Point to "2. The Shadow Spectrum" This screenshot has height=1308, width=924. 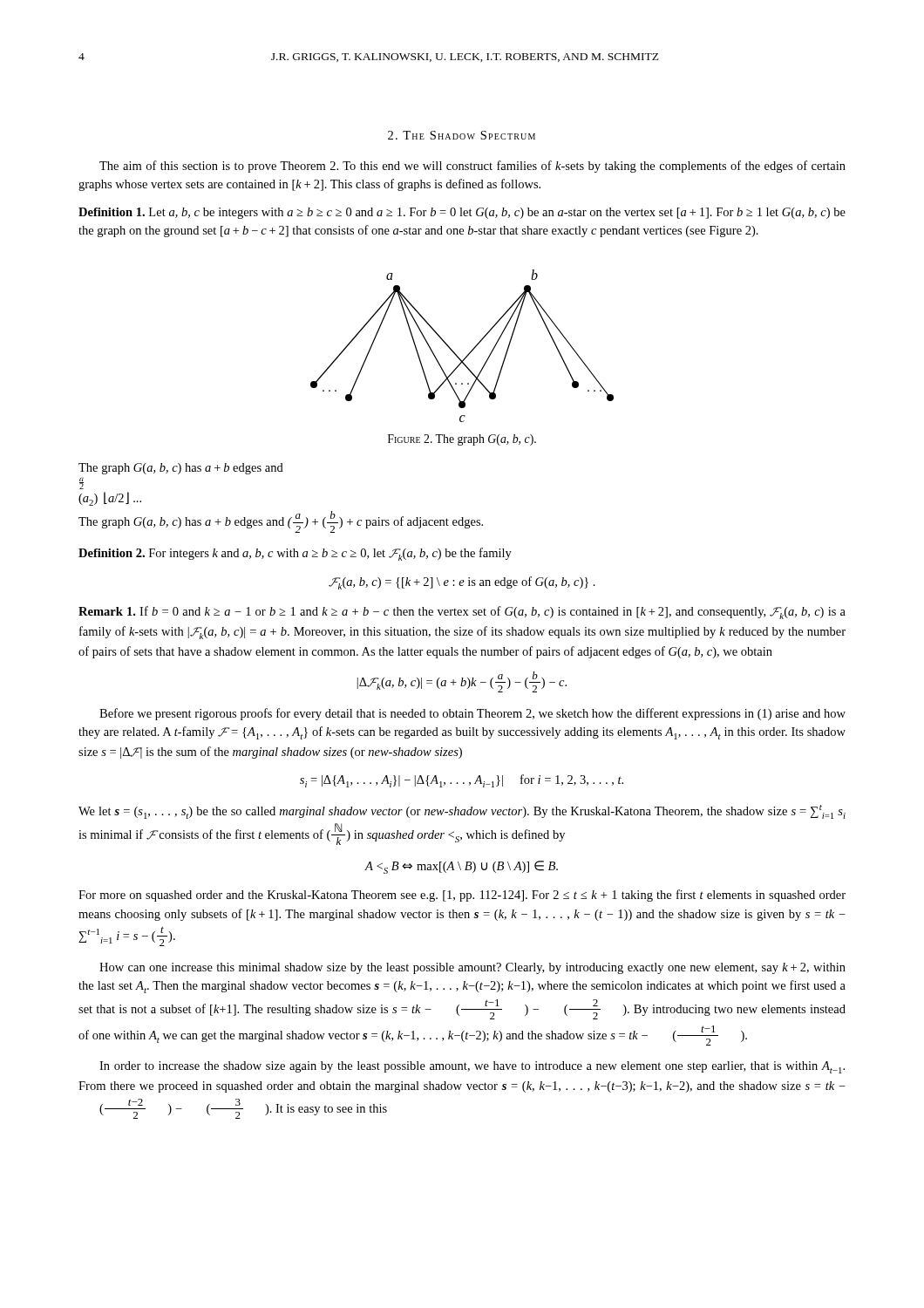tap(462, 135)
